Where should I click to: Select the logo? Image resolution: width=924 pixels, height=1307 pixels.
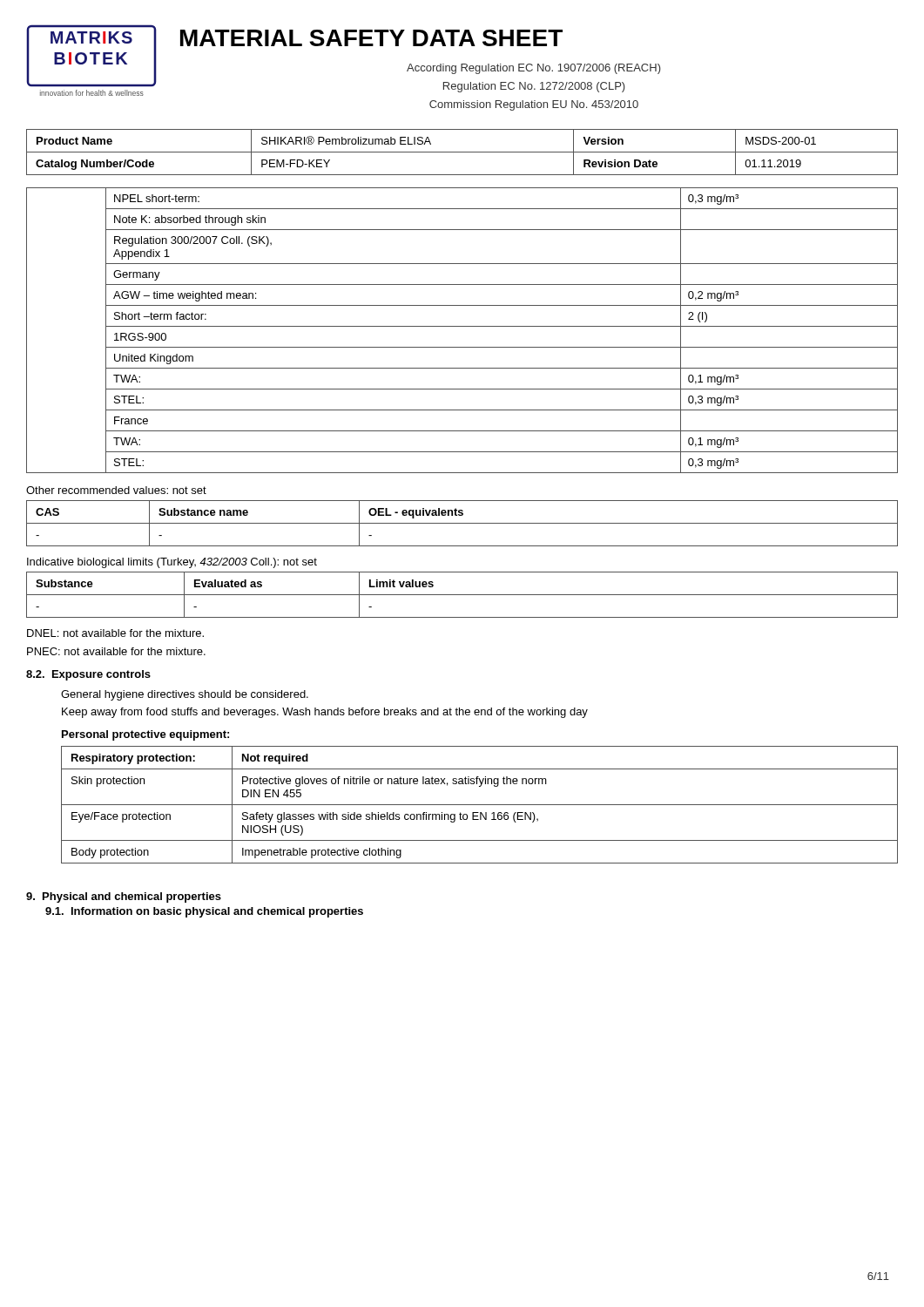94,64
